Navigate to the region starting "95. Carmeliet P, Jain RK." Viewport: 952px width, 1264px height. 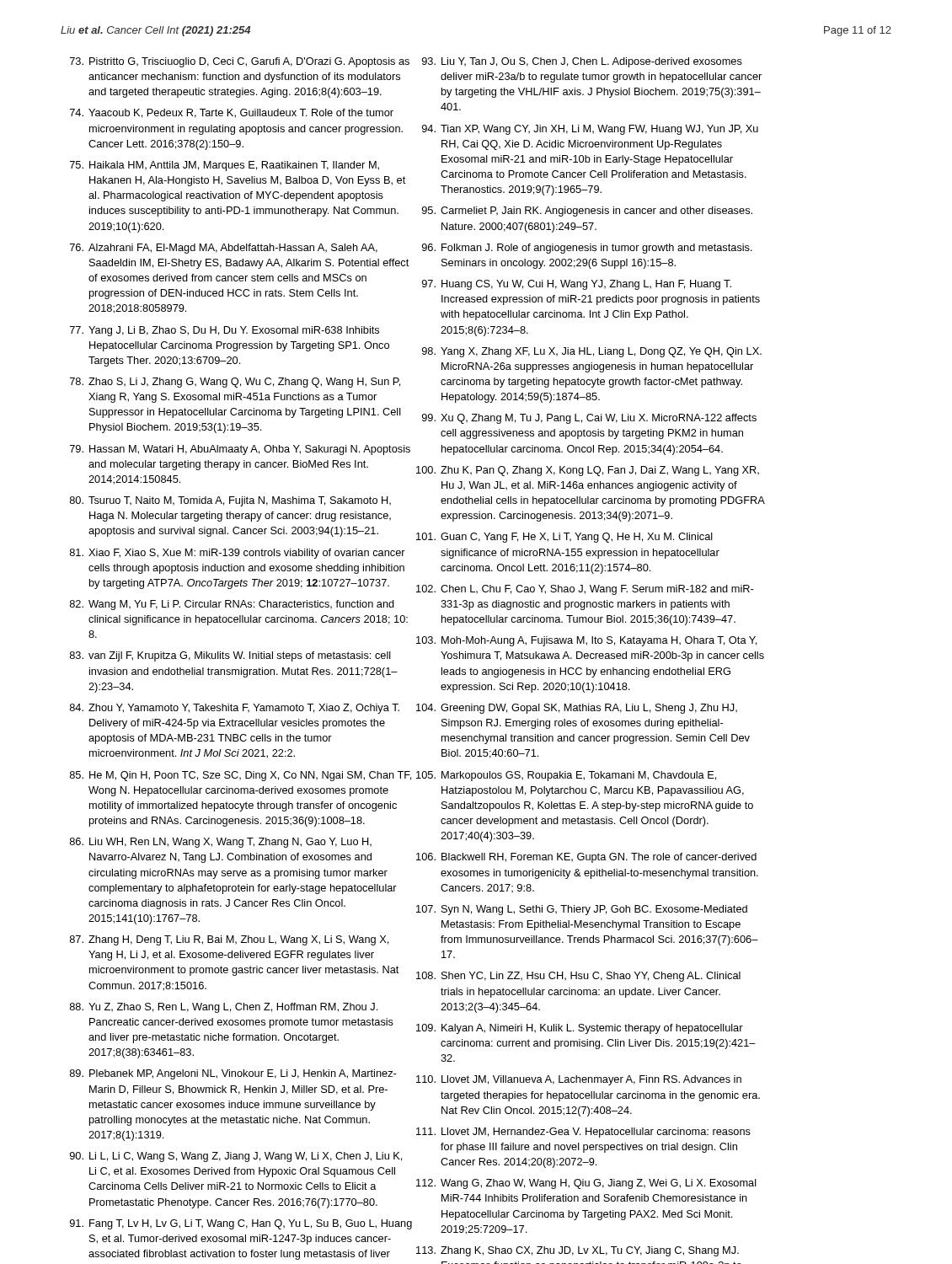tap(589, 219)
